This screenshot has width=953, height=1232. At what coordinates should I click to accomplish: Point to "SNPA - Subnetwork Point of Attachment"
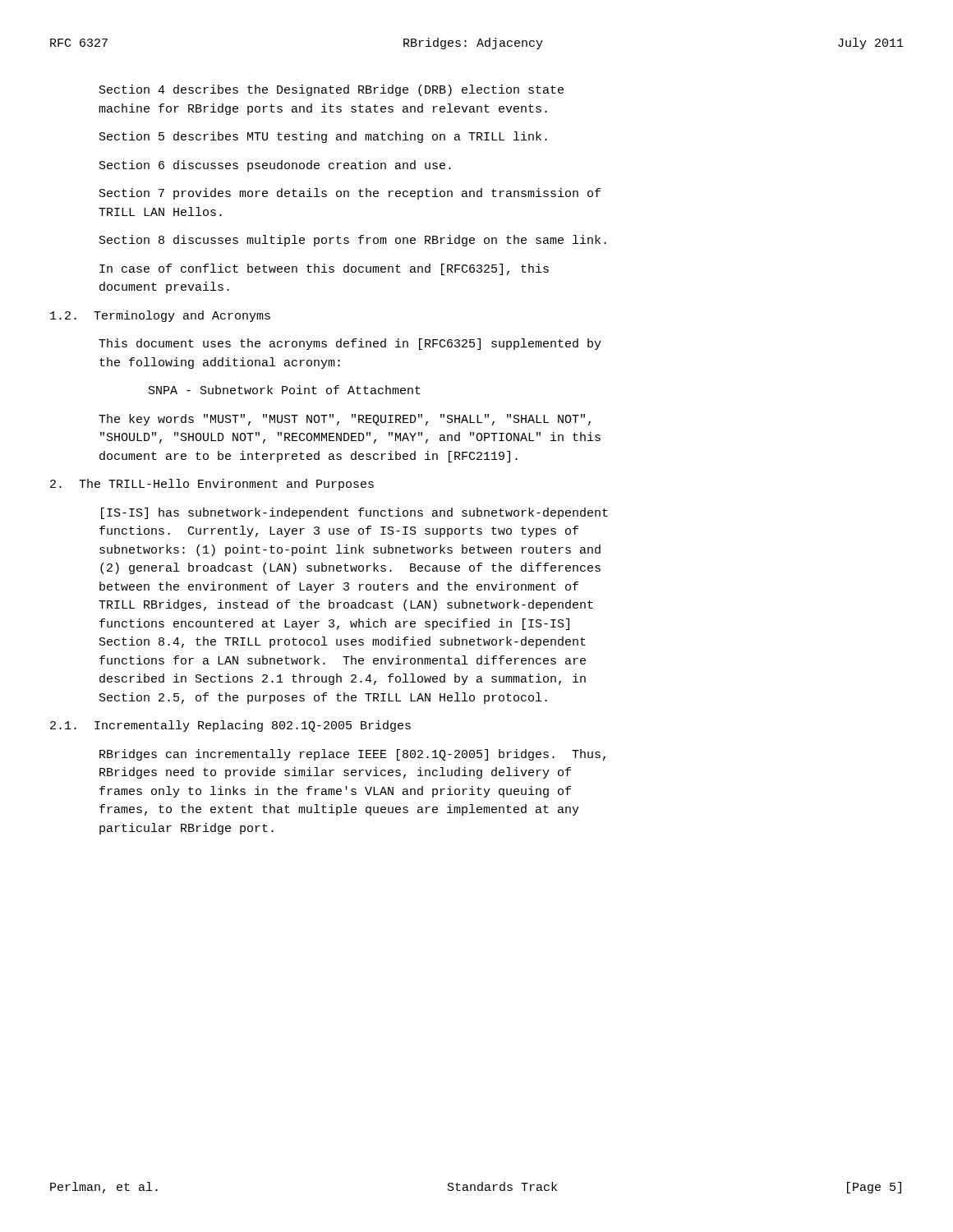pyautogui.click(x=285, y=391)
